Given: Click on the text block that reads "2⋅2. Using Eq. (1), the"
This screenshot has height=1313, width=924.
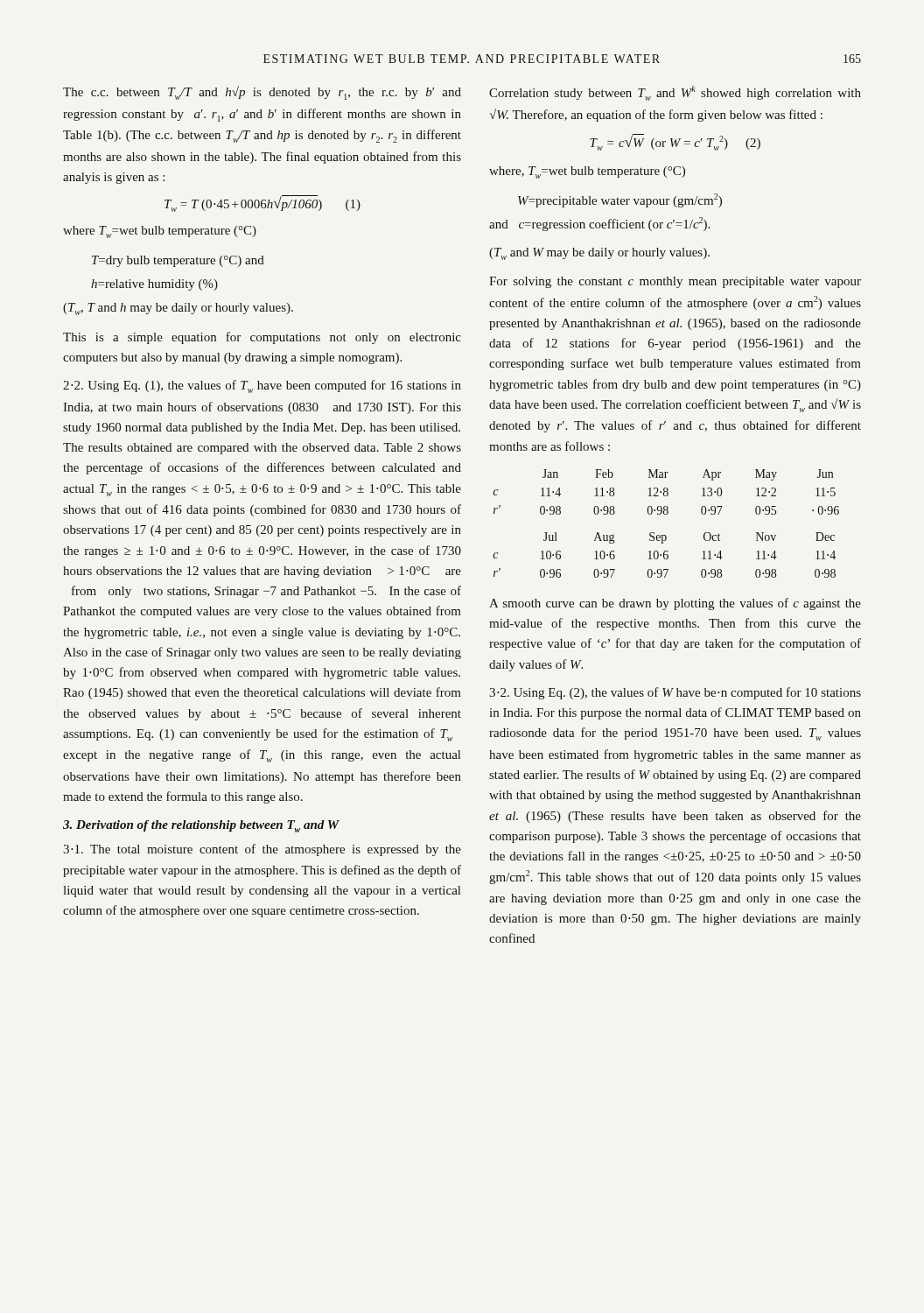Looking at the screenshot, I should pyautogui.click(x=262, y=591).
